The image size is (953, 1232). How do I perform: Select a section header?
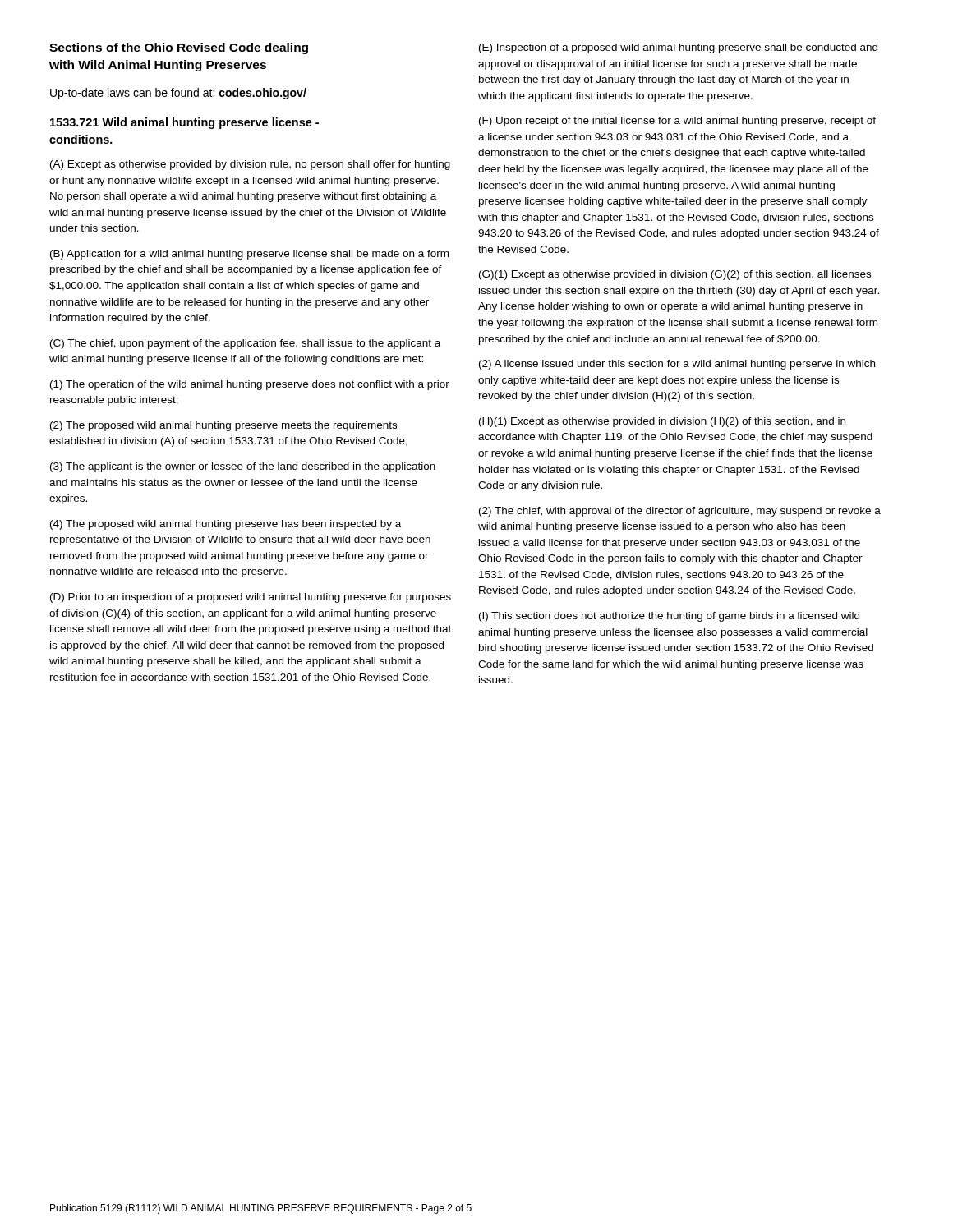[x=184, y=131]
